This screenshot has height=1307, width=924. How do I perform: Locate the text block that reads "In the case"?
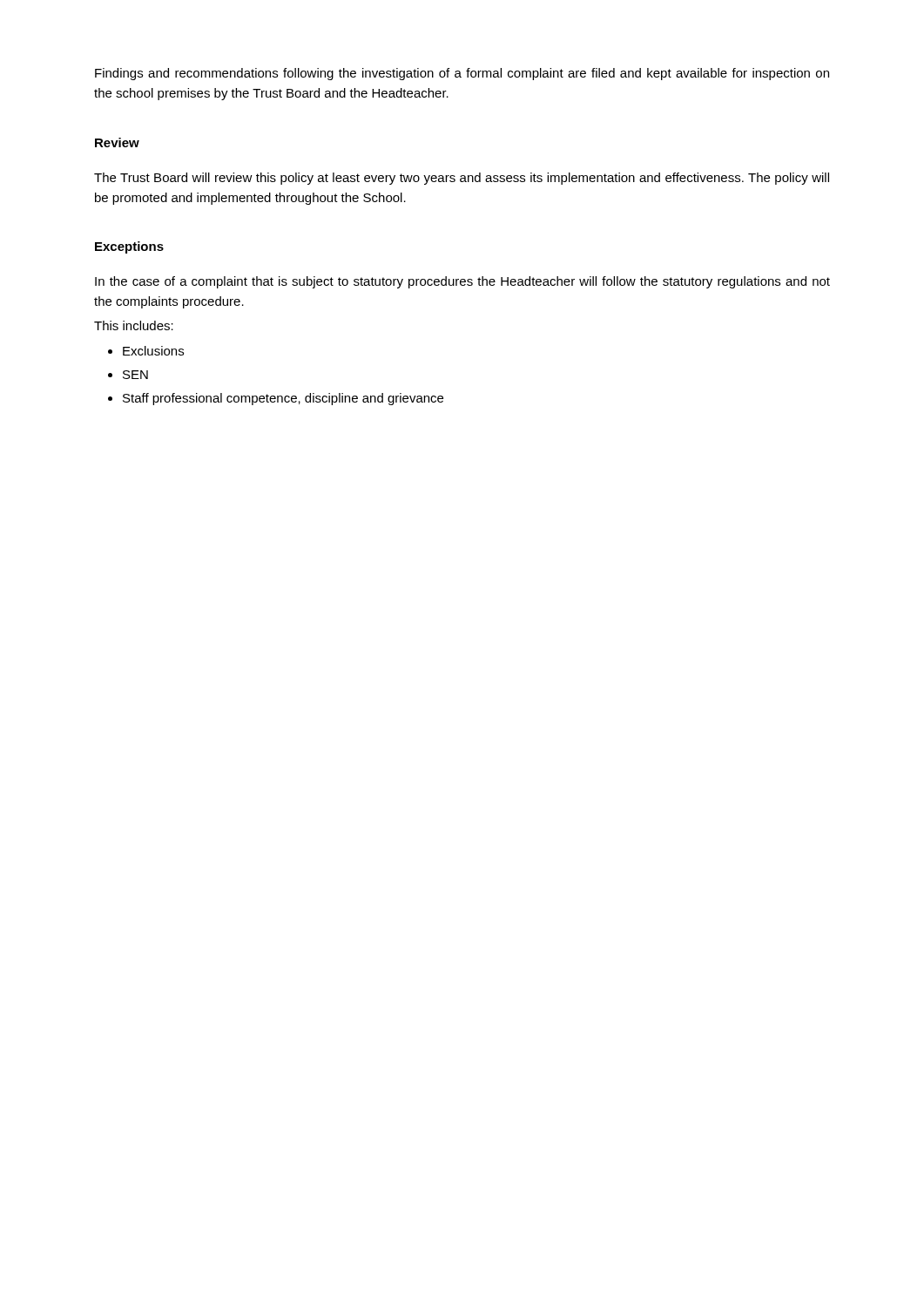pos(462,291)
